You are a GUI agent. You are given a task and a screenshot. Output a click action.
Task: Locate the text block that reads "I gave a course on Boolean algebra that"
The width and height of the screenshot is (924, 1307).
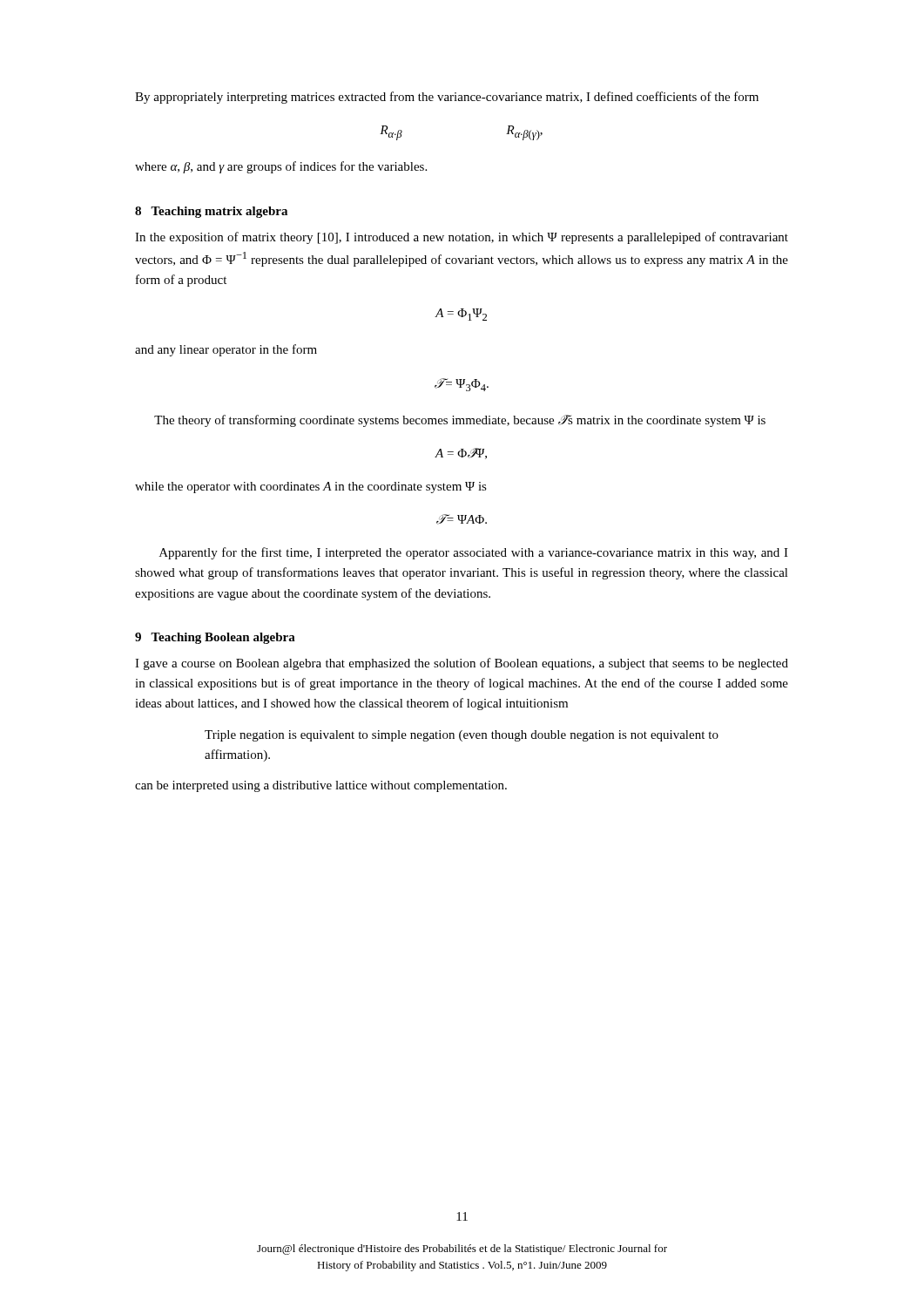coord(462,683)
